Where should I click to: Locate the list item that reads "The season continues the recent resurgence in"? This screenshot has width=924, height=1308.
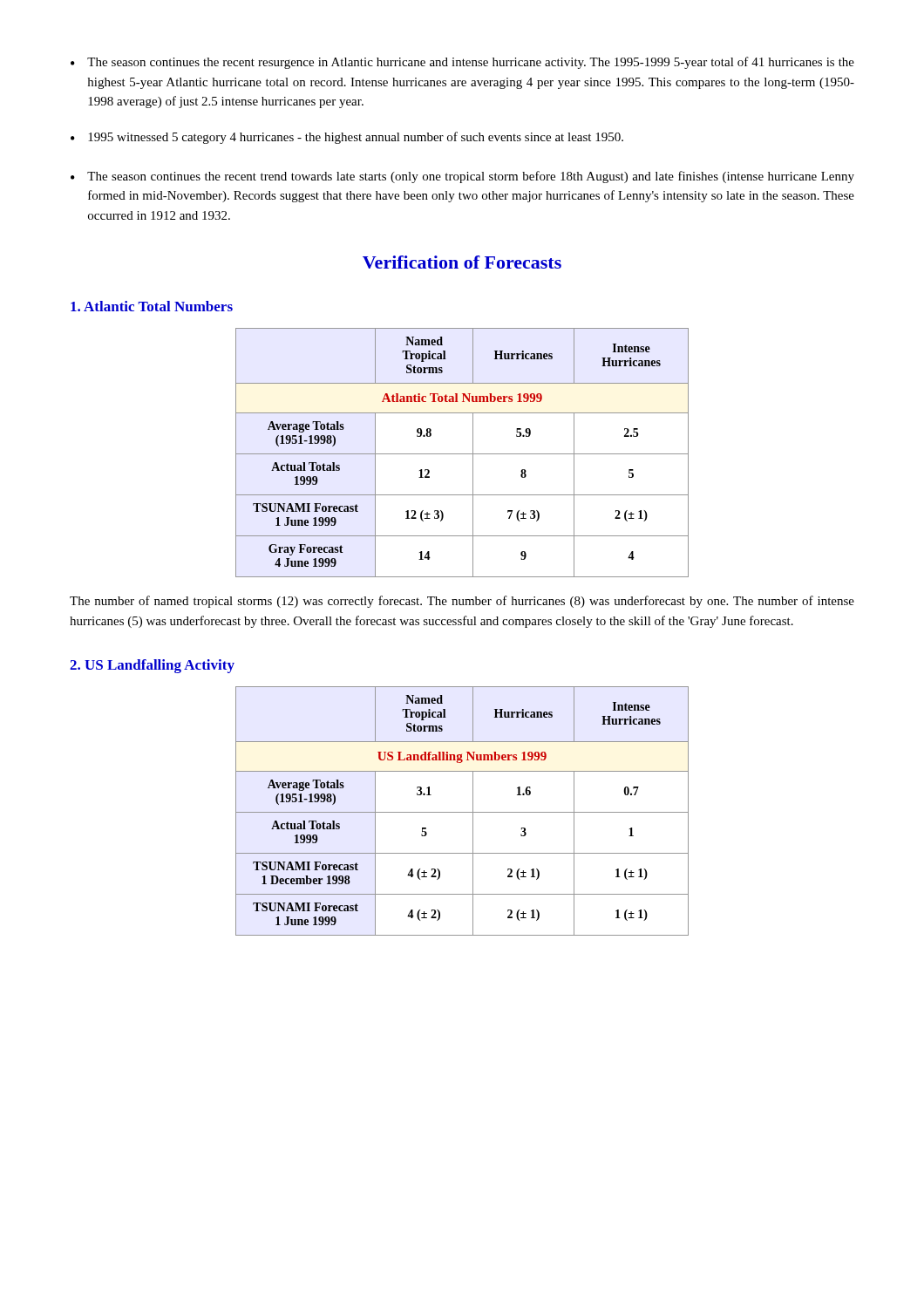pyautogui.click(x=471, y=82)
